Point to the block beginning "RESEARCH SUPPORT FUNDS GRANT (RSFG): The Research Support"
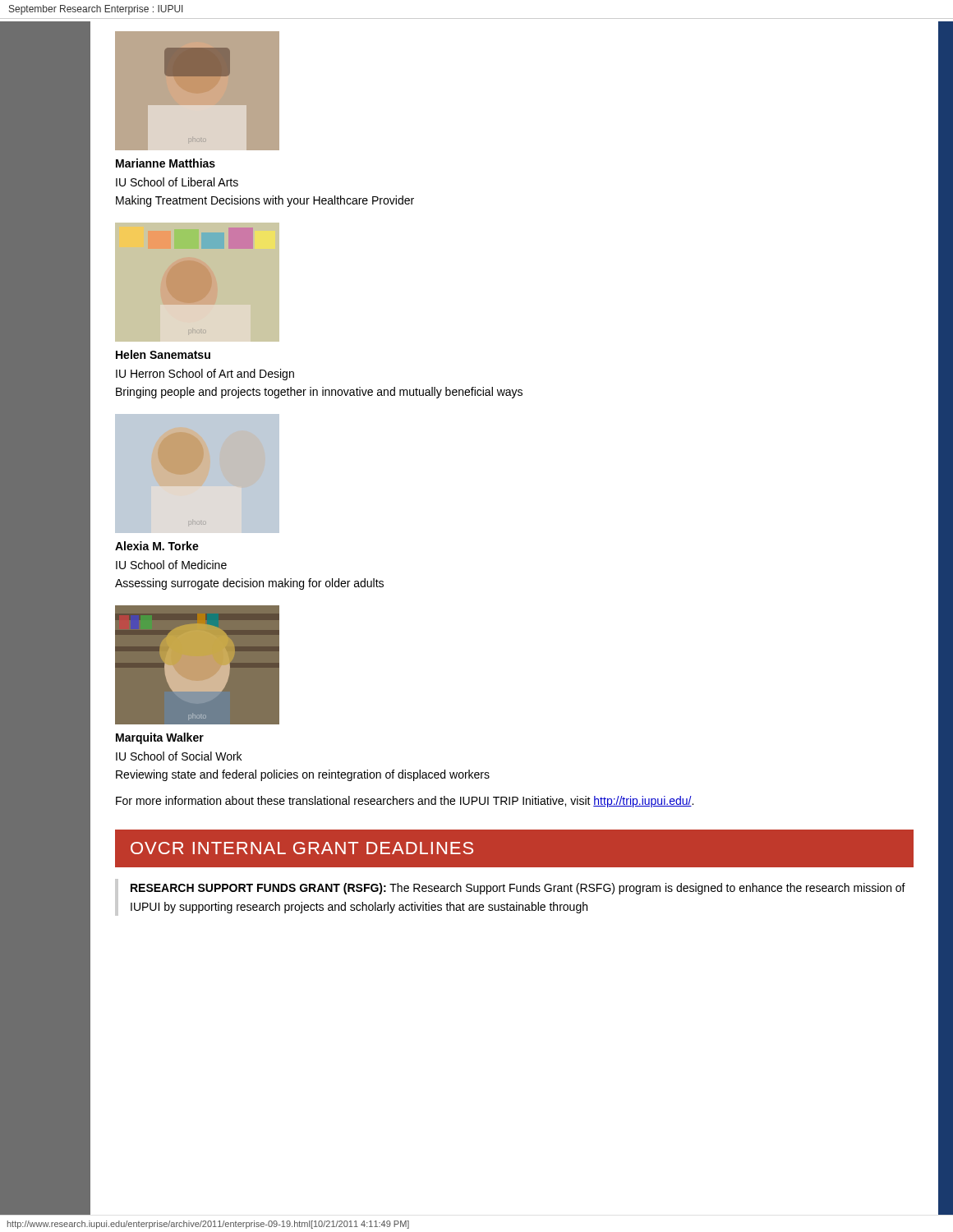953x1232 pixels. pyautogui.click(x=517, y=897)
